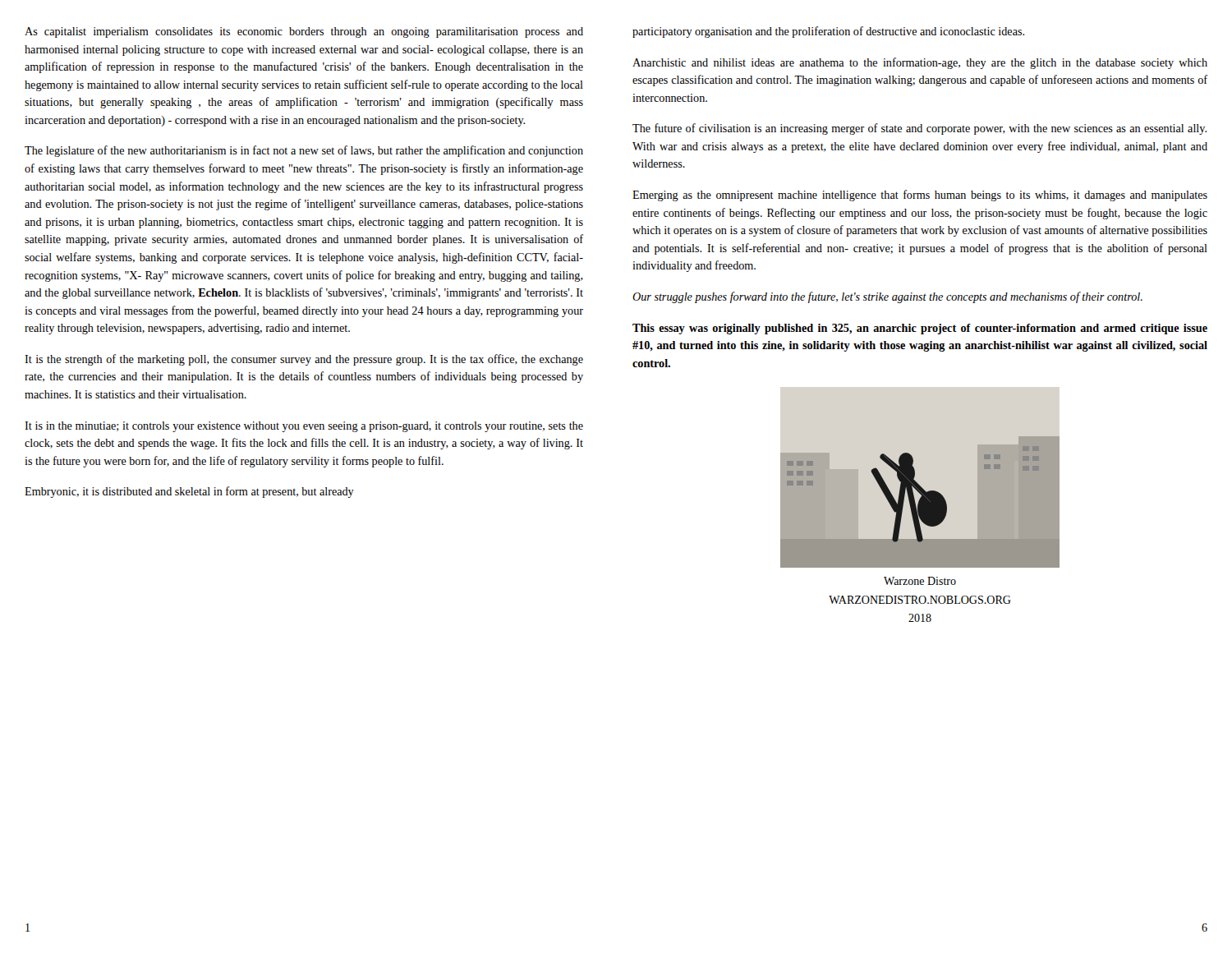
Task: Select the text block with the text "Emerging as the omnipresent"
Action: pos(920,230)
